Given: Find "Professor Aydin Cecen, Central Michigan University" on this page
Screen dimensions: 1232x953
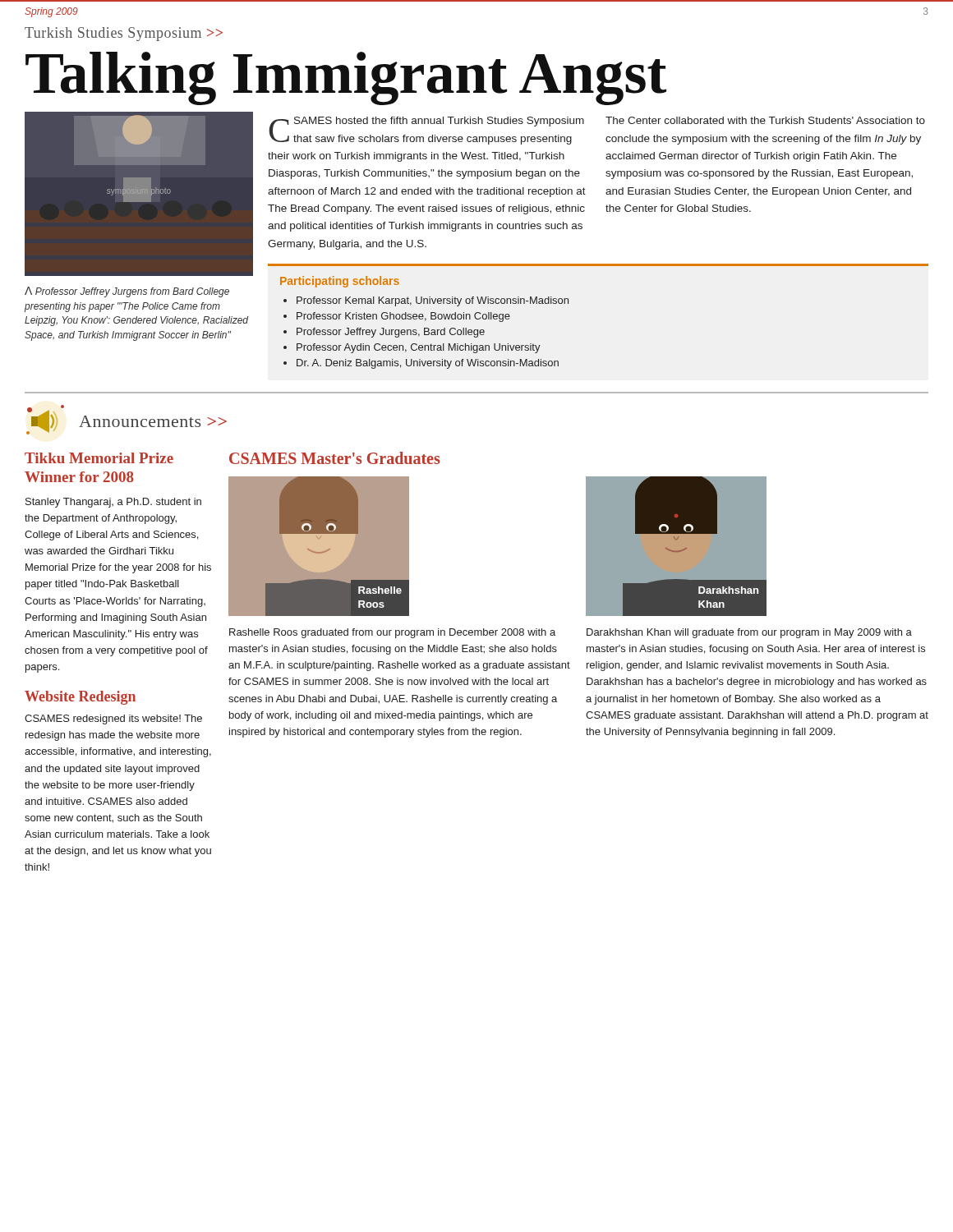Looking at the screenshot, I should coord(418,347).
